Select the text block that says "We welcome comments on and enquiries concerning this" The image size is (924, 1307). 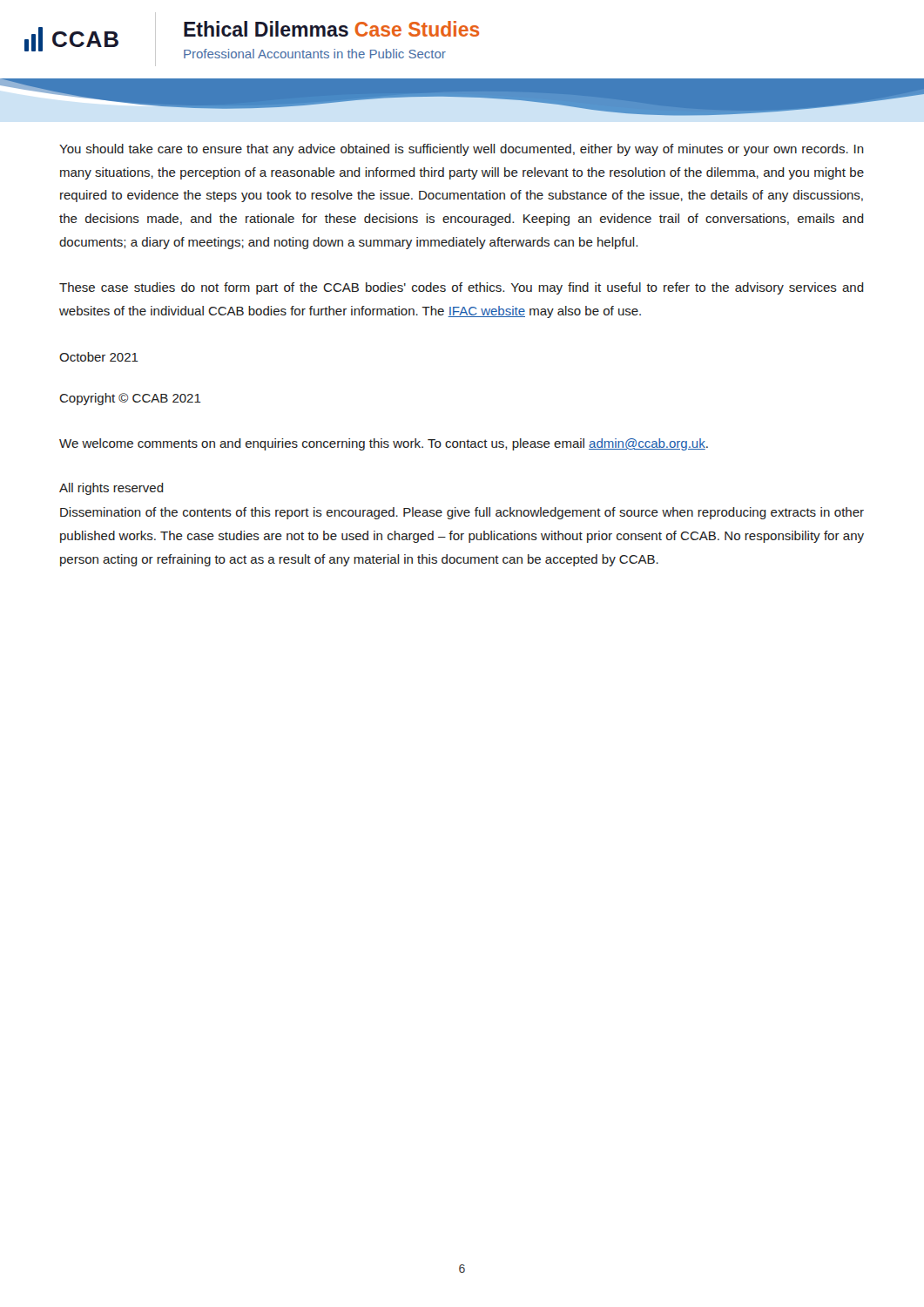point(384,443)
